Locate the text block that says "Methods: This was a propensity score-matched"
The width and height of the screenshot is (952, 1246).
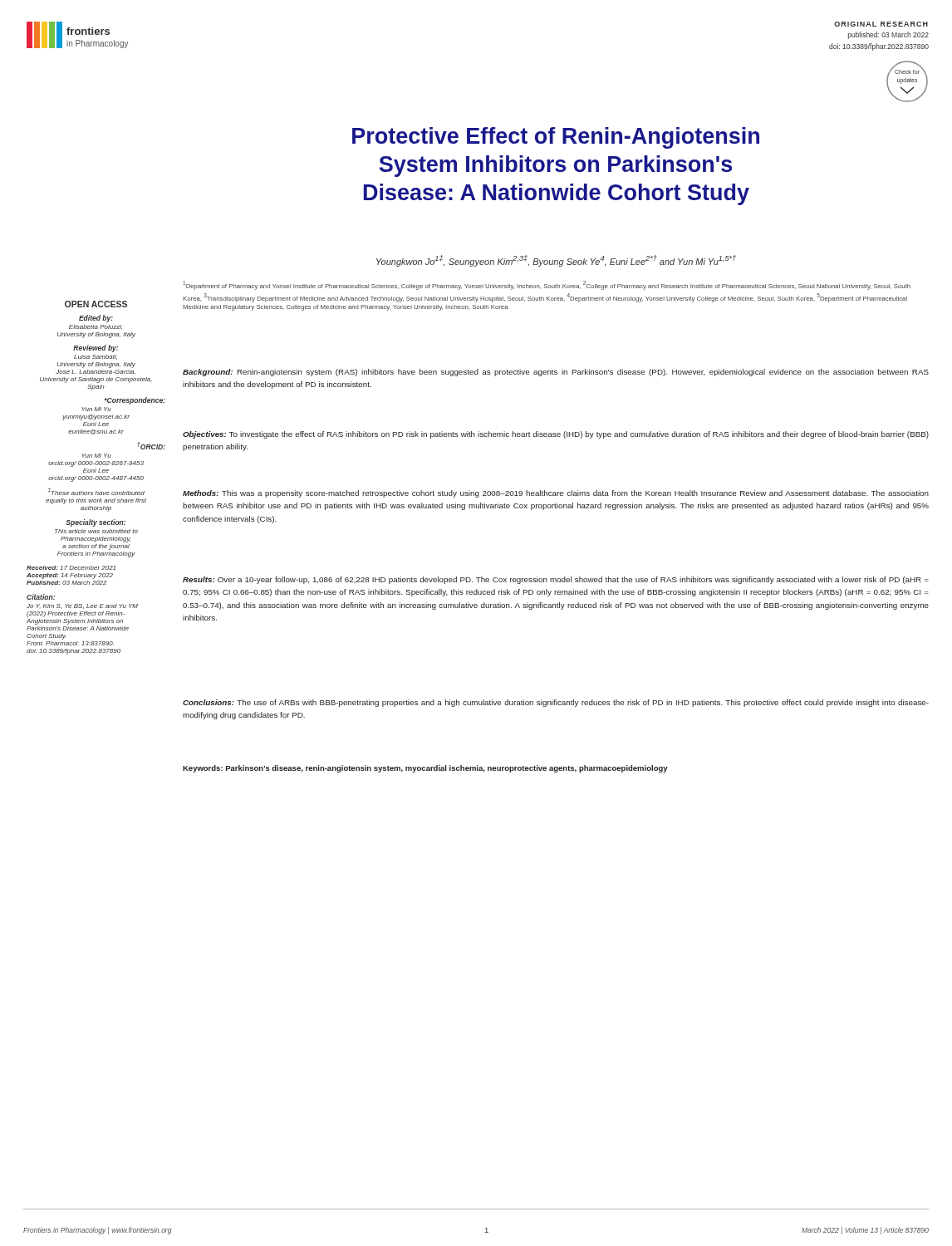click(556, 506)
